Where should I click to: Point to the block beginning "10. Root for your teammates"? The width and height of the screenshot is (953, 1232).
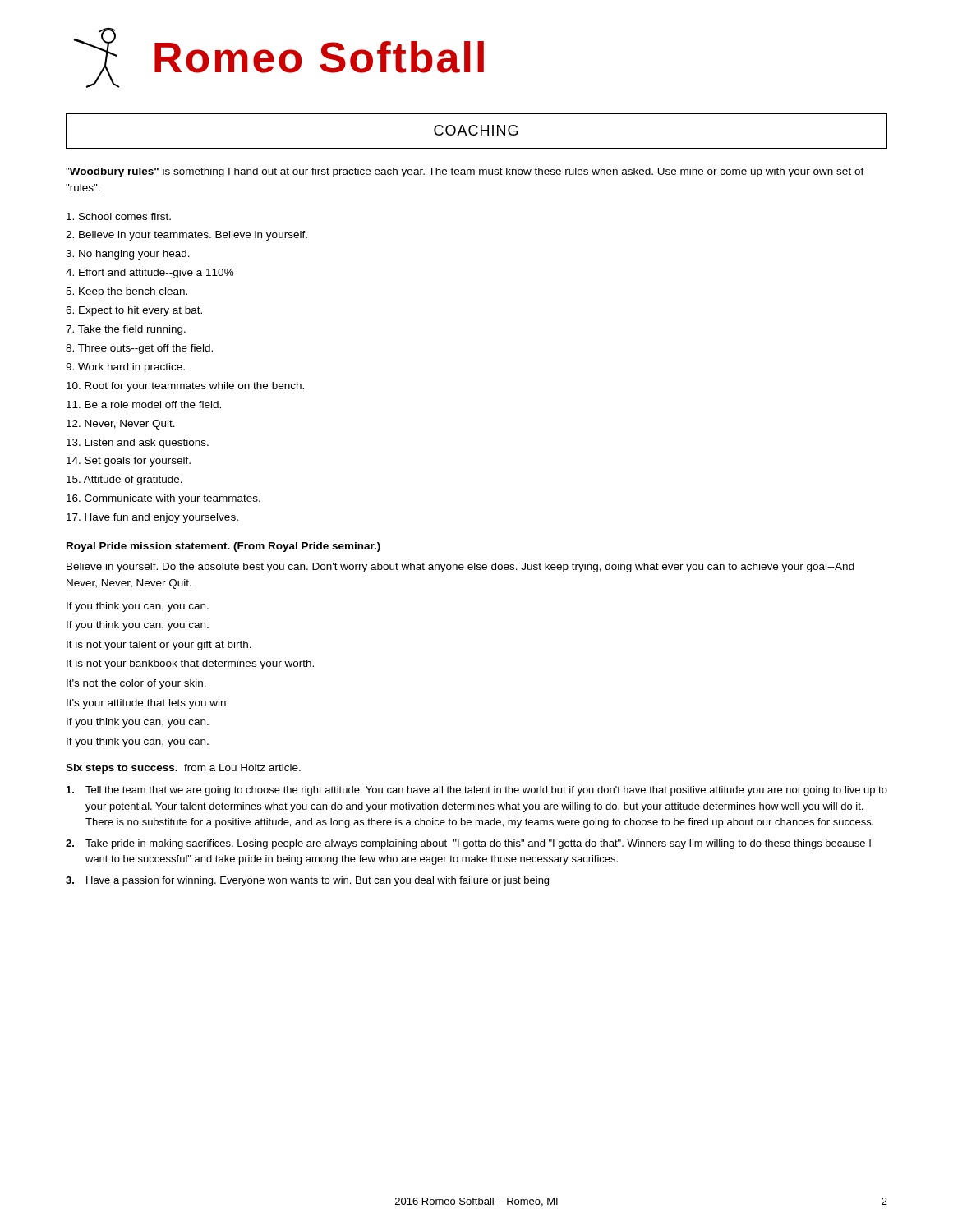(x=185, y=385)
